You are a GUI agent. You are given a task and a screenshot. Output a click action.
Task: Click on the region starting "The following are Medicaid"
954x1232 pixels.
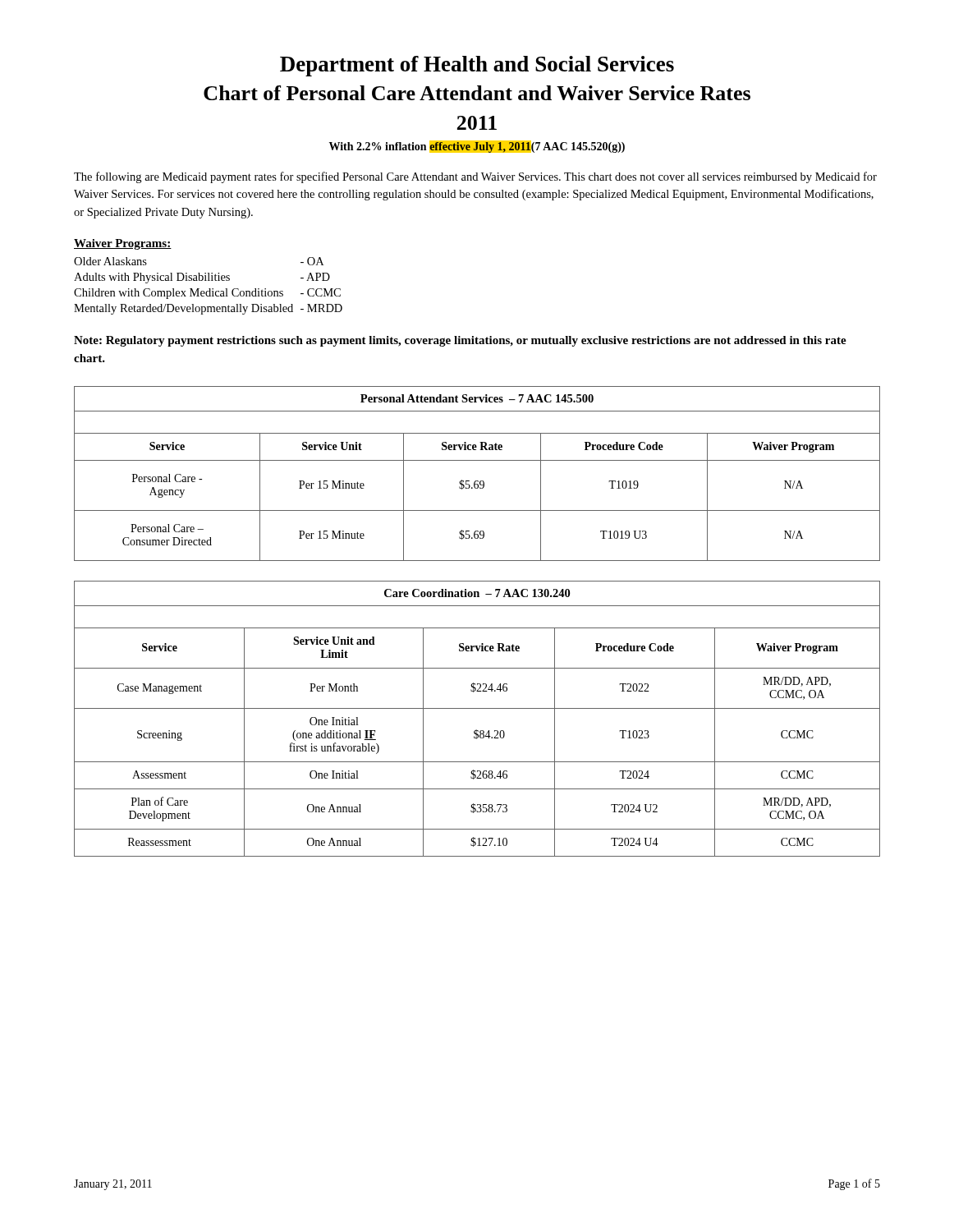pyautogui.click(x=475, y=194)
